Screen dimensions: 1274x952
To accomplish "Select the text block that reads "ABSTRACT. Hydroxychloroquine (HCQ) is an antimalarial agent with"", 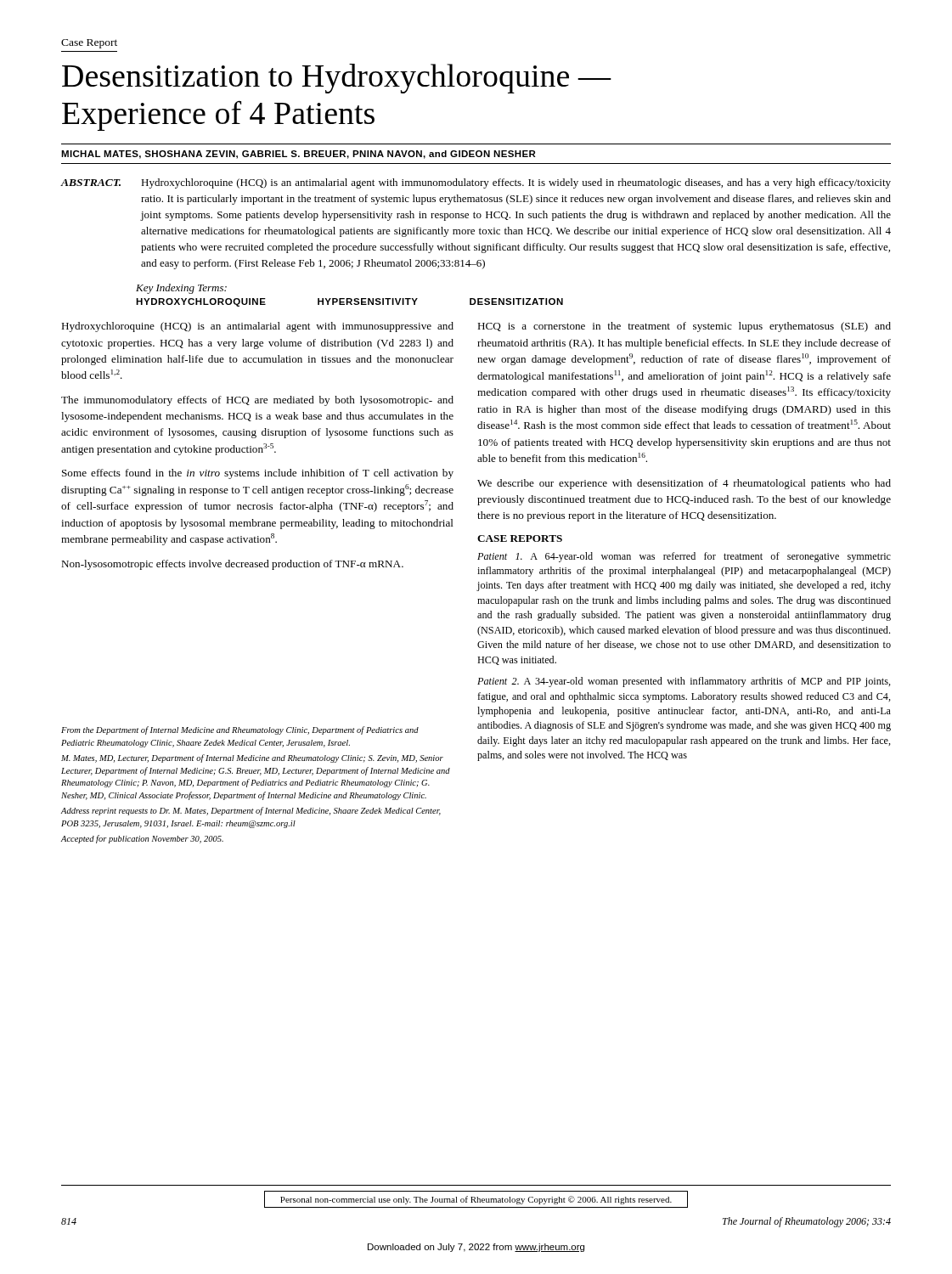I will tap(476, 223).
